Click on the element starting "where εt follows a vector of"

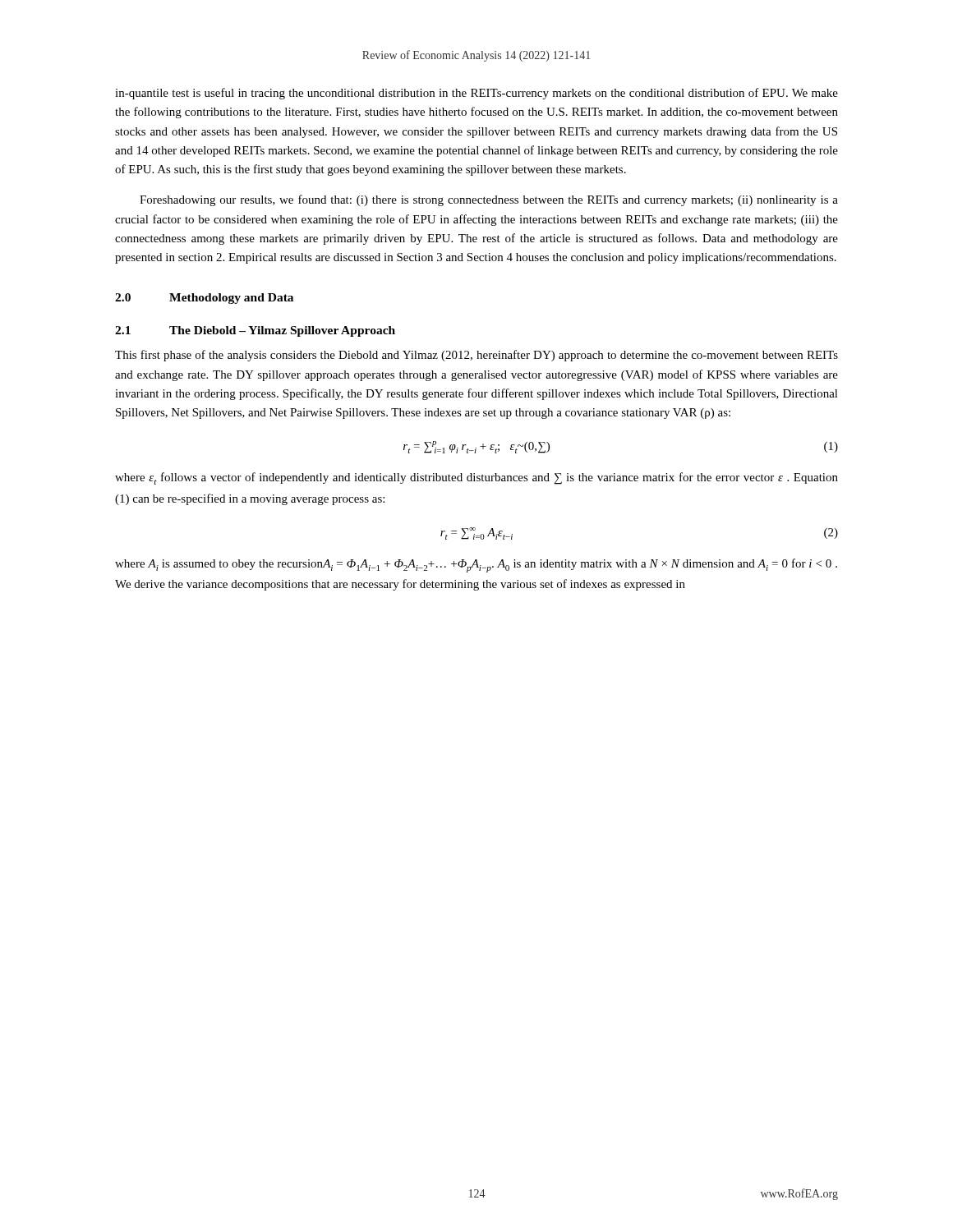[x=476, y=488]
